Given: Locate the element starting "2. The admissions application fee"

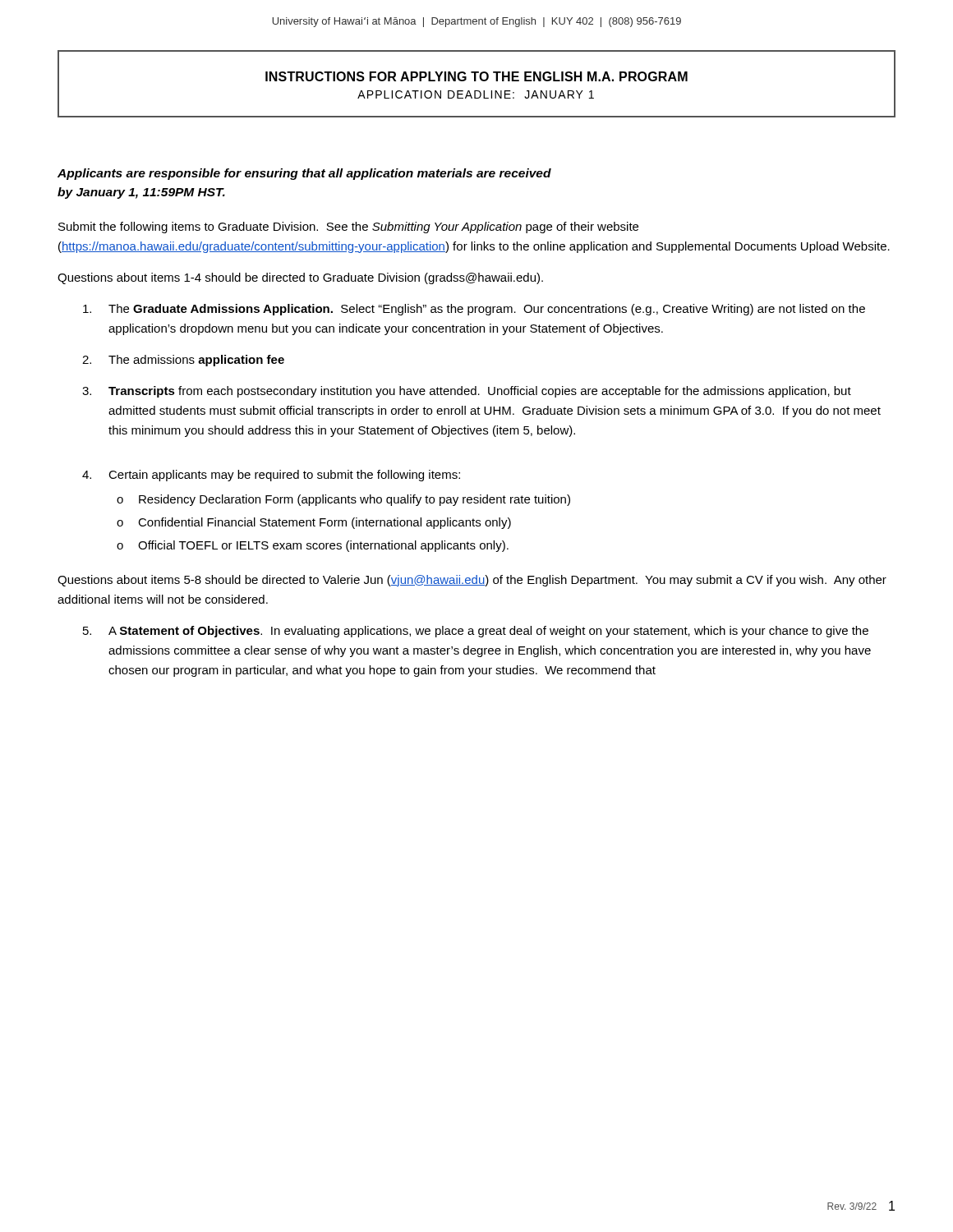Looking at the screenshot, I should coord(183,361).
